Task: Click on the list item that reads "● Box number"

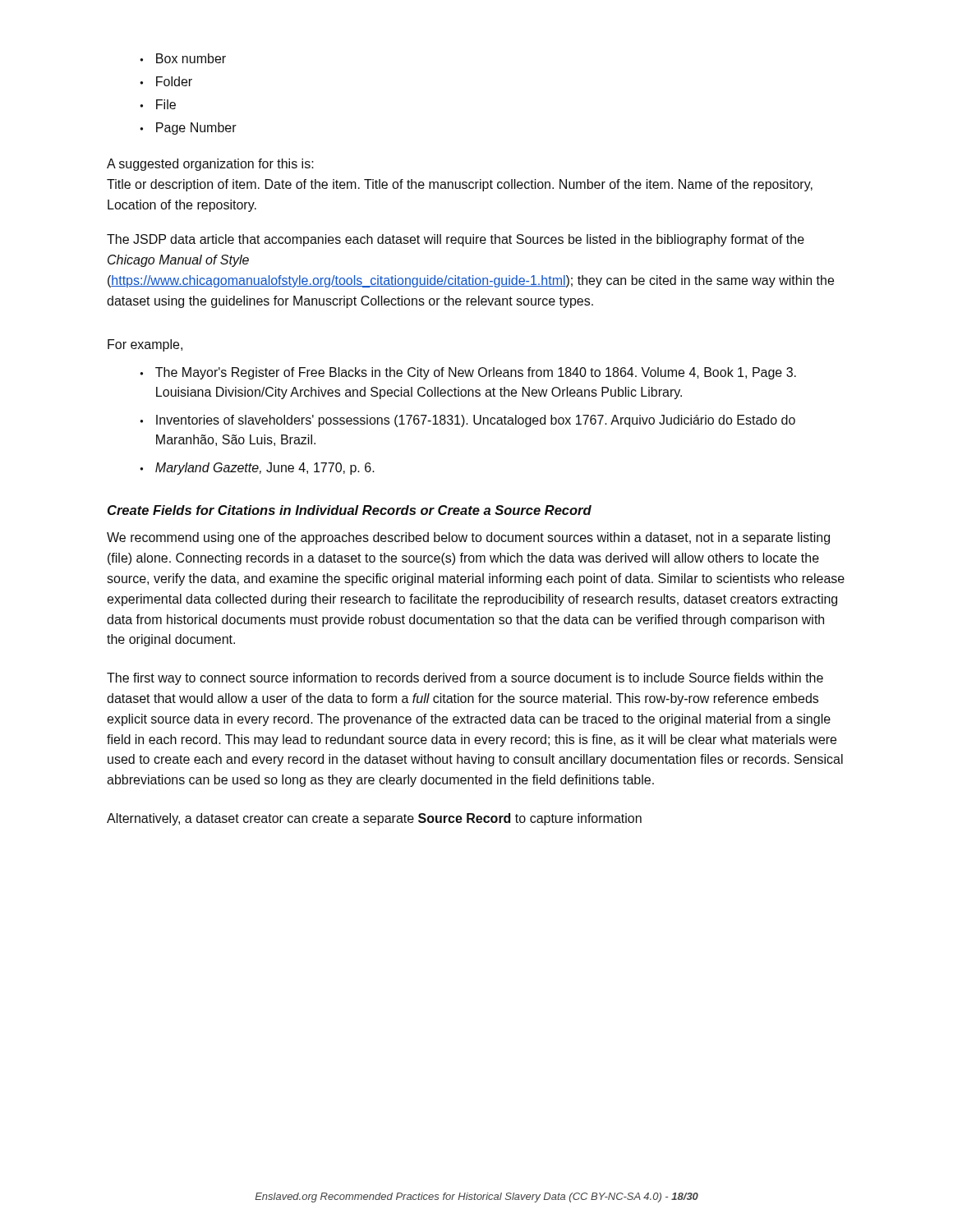Action: [183, 58]
